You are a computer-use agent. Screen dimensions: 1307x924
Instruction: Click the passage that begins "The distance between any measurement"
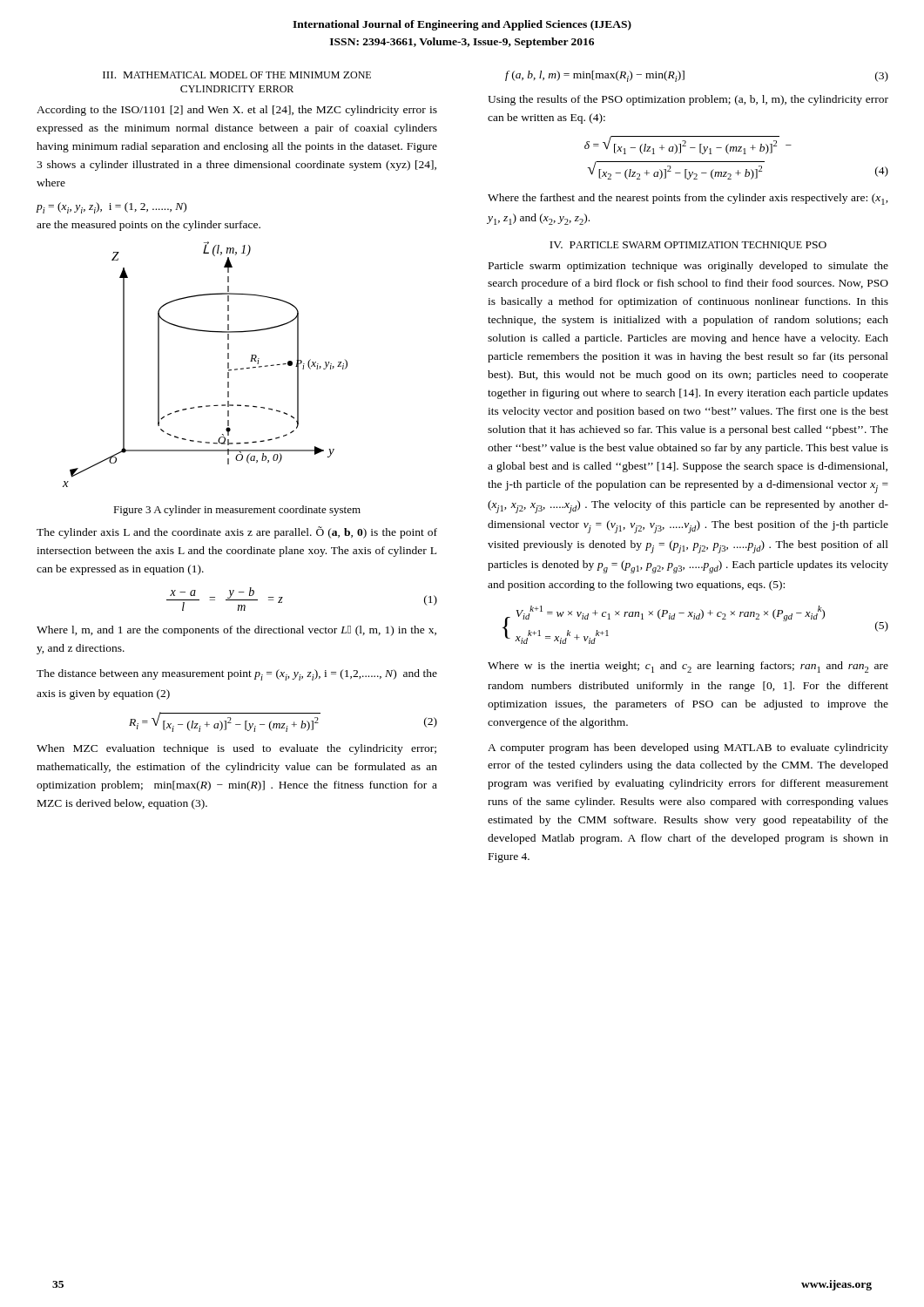coord(237,683)
